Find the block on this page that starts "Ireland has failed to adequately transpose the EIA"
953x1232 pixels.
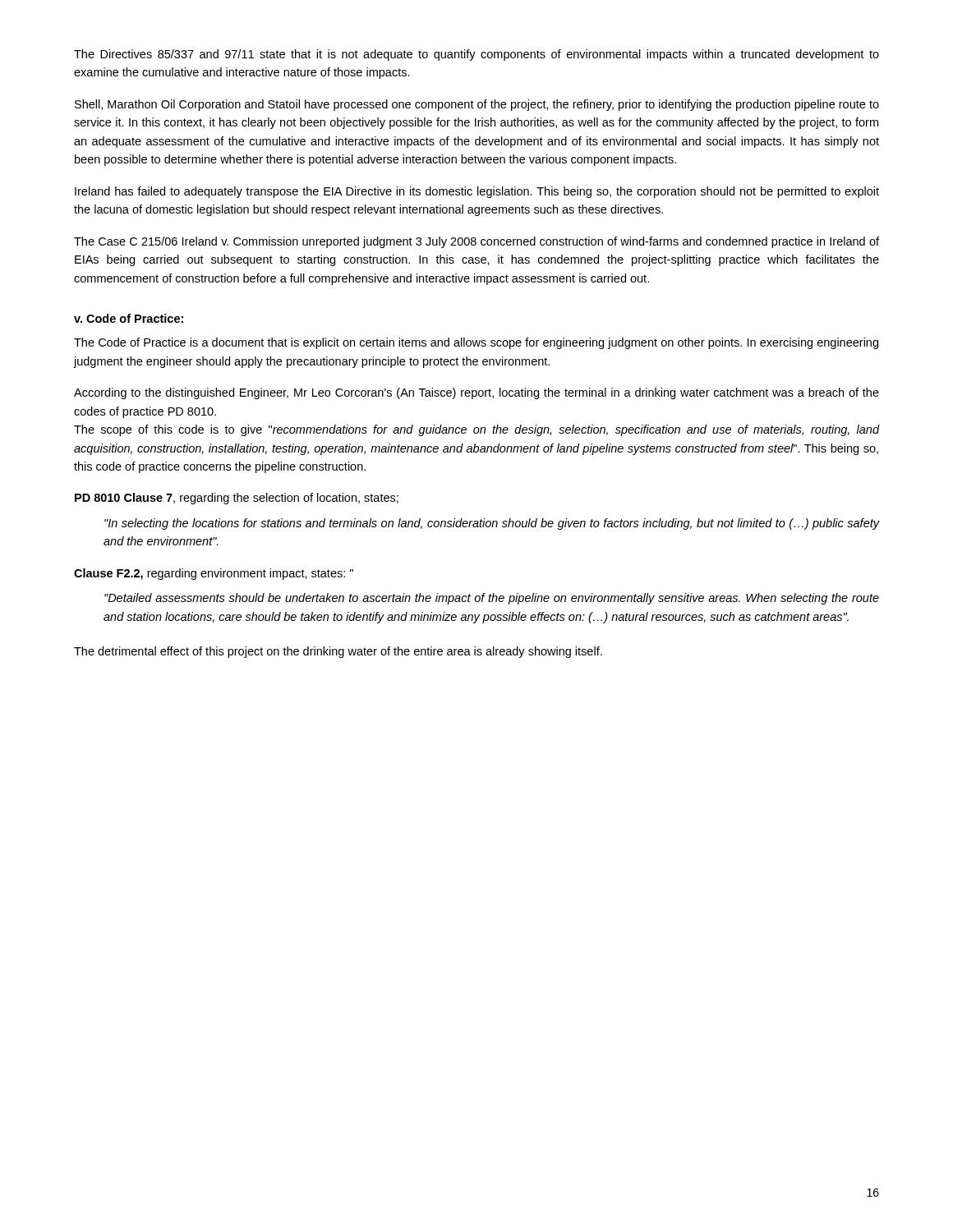click(x=476, y=201)
